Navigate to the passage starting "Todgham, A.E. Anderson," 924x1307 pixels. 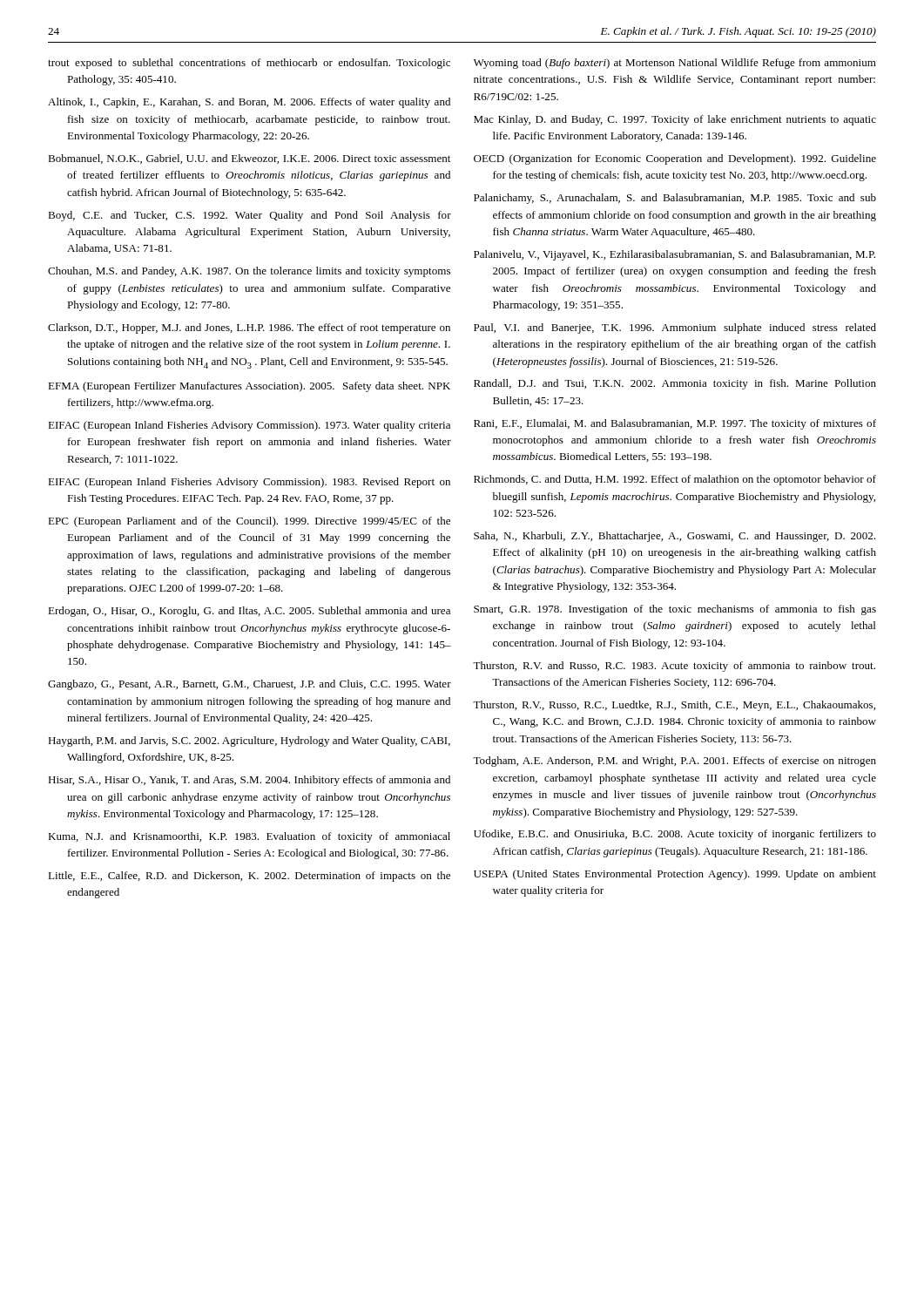click(x=675, y=786)
